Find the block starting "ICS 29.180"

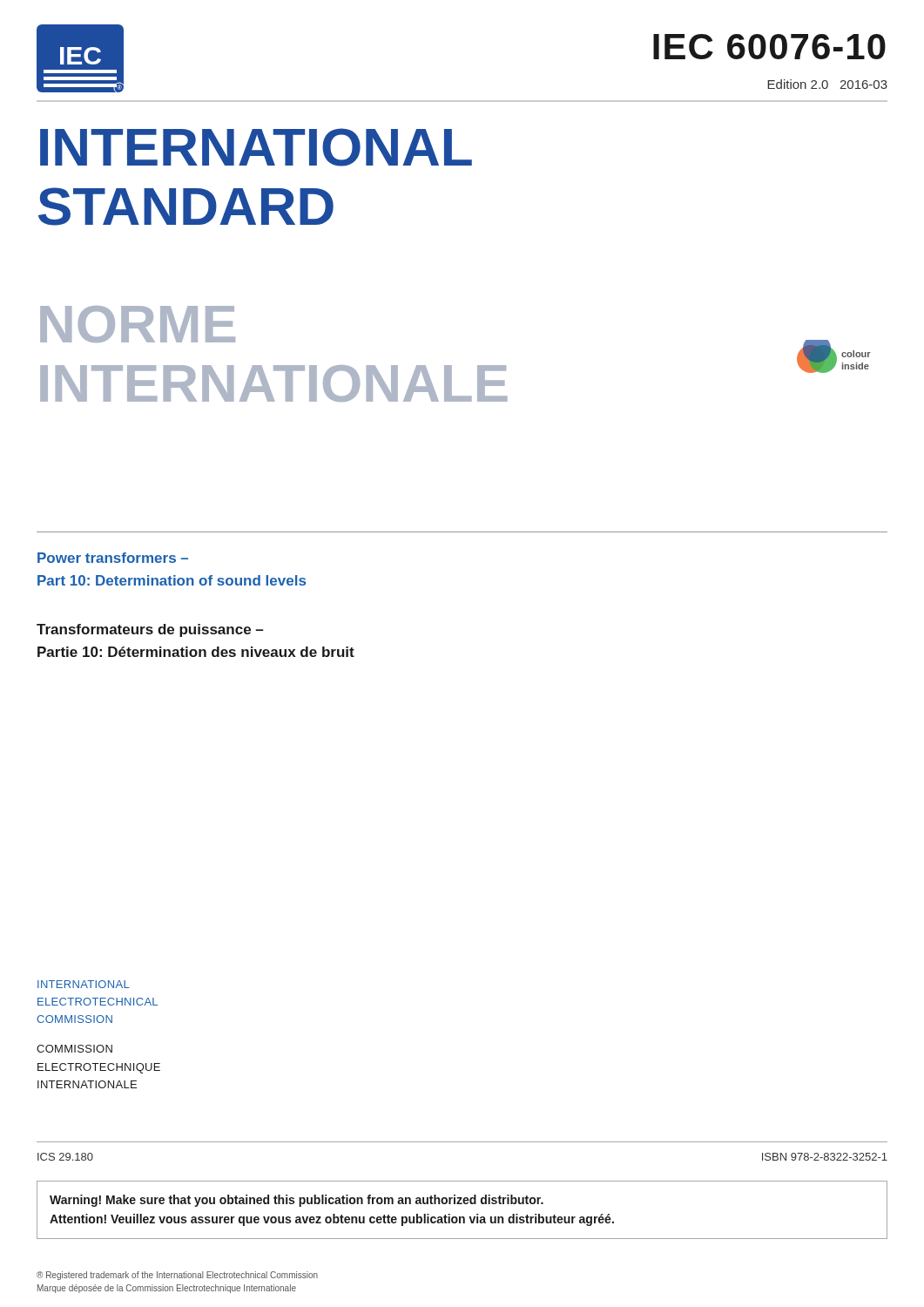pyautogui.click(x=65, y=1157)
